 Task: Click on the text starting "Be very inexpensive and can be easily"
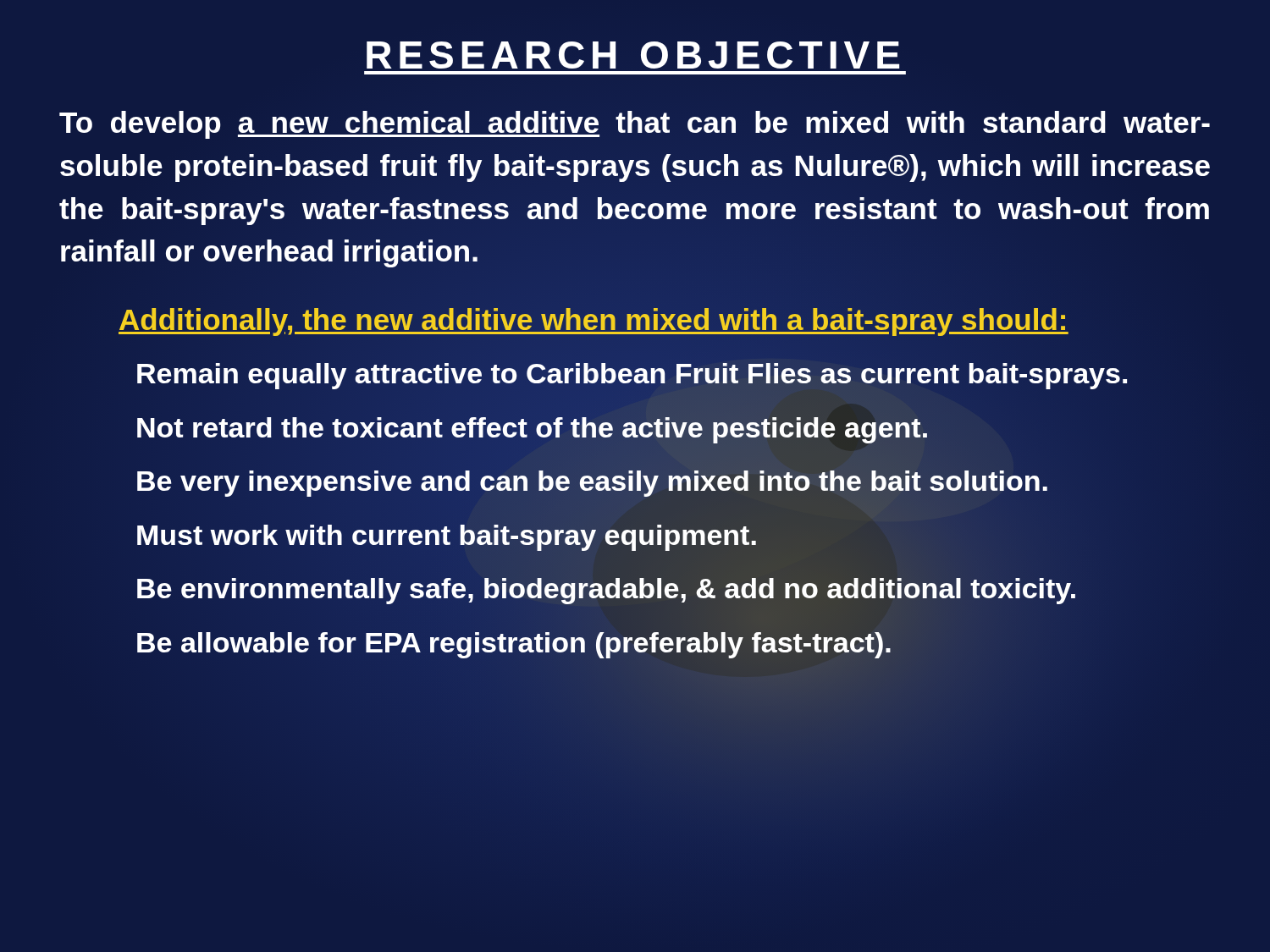592,481
